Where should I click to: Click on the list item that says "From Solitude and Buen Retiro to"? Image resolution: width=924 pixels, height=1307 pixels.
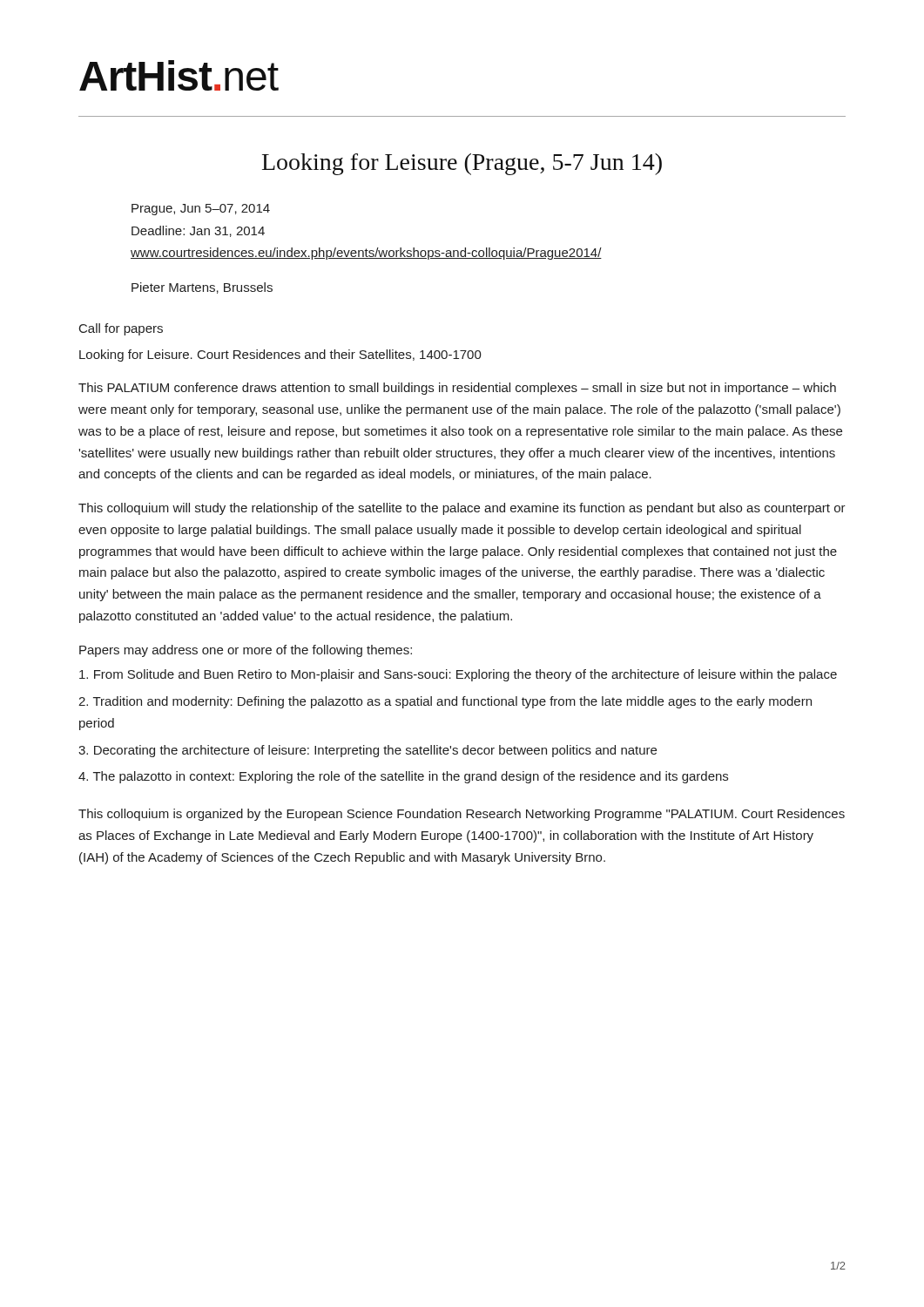(x=458, y=674)
